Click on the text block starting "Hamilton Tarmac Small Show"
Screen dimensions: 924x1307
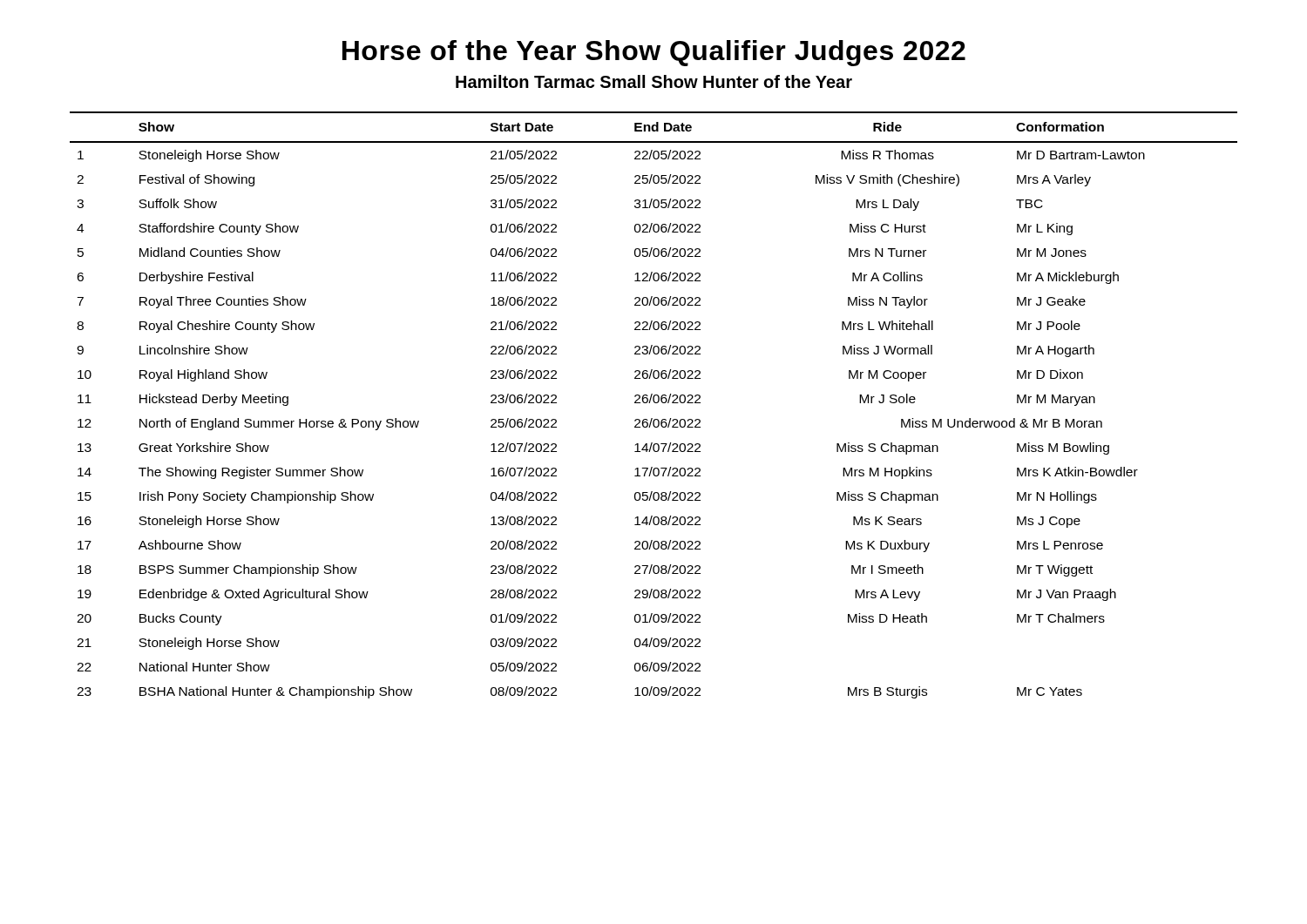[x=654, y=82]
